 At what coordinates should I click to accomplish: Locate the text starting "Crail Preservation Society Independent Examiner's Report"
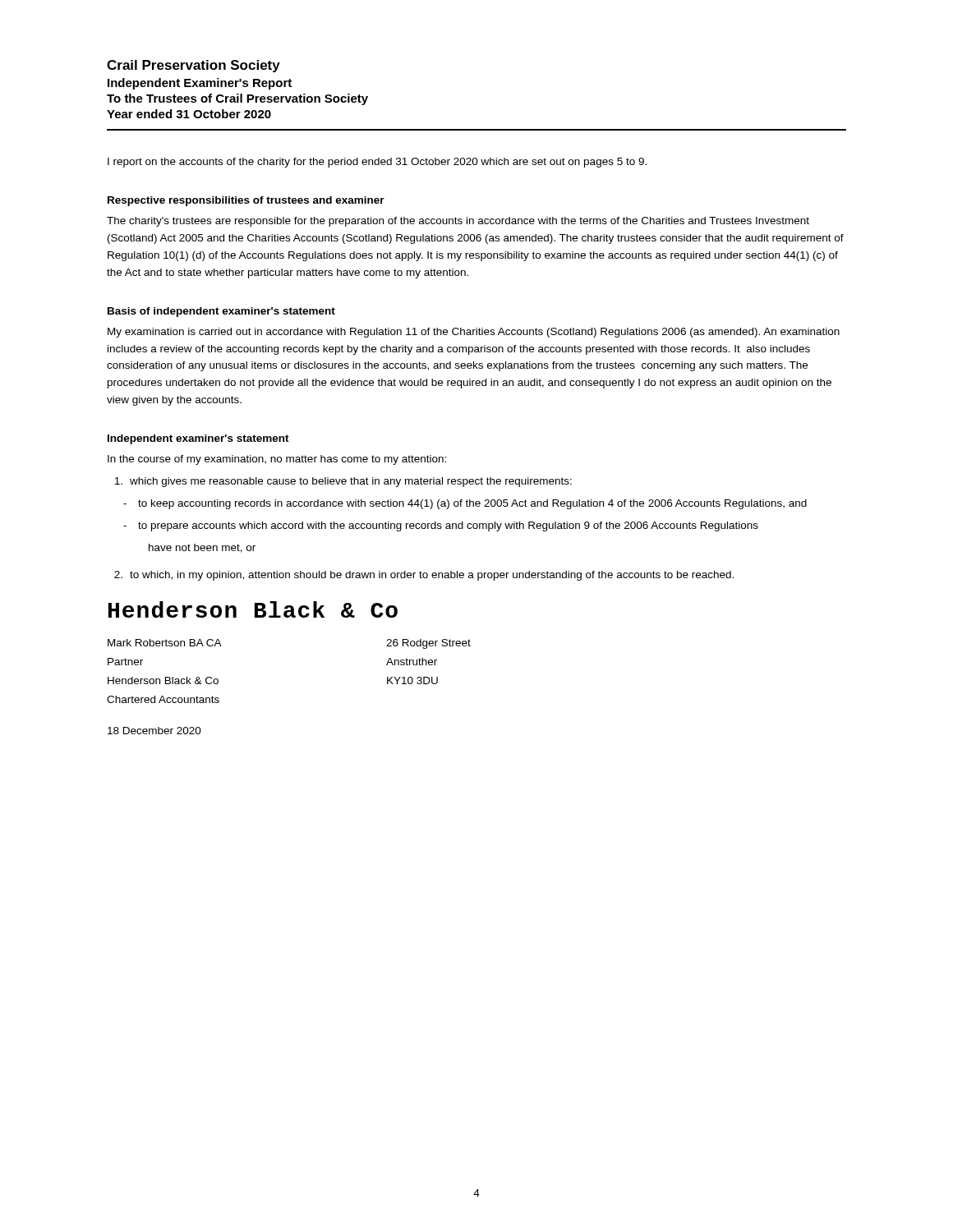coord(193,66)
